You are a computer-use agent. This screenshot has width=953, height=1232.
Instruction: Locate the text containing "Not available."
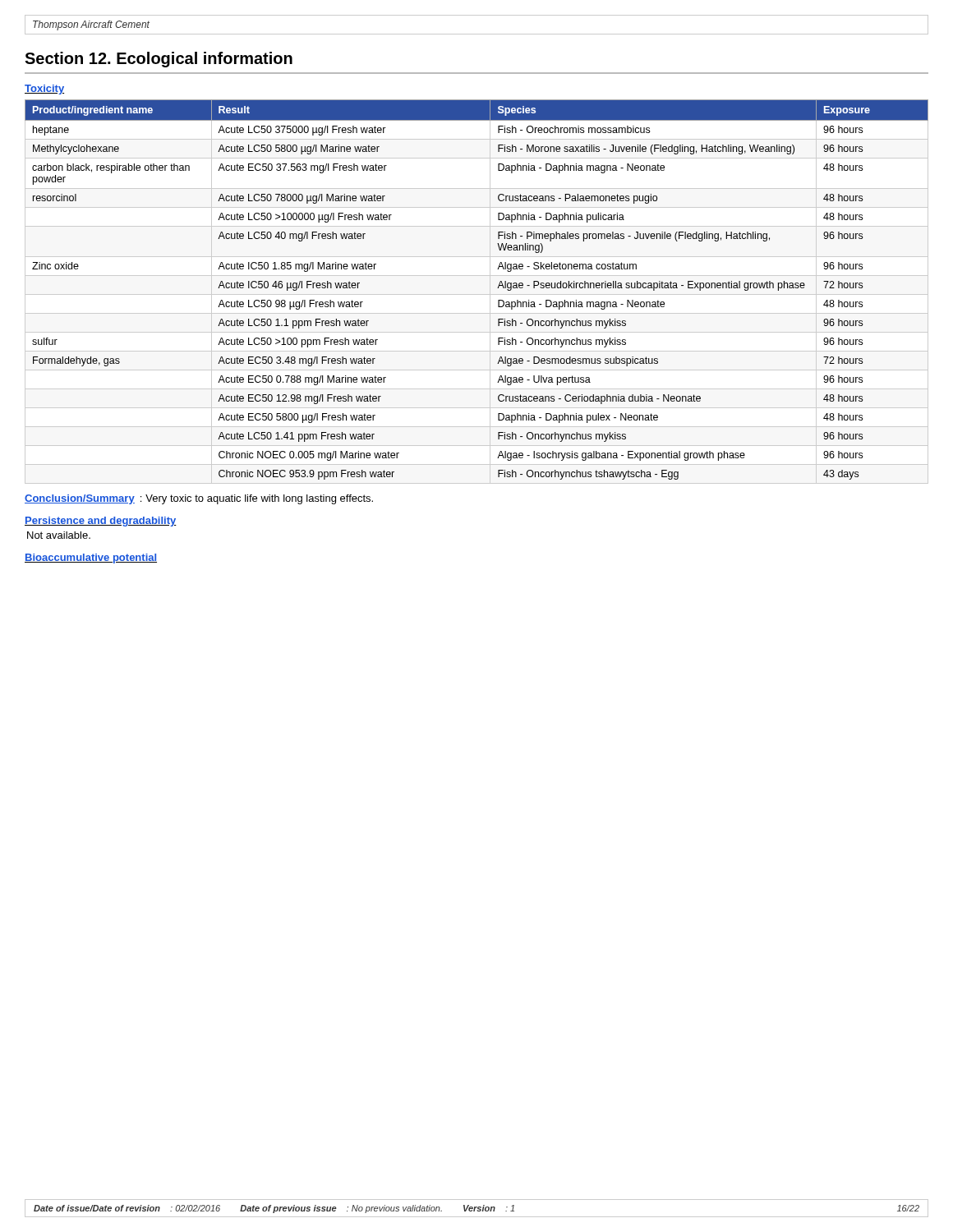pyautogui.click(x=59, y=535)
